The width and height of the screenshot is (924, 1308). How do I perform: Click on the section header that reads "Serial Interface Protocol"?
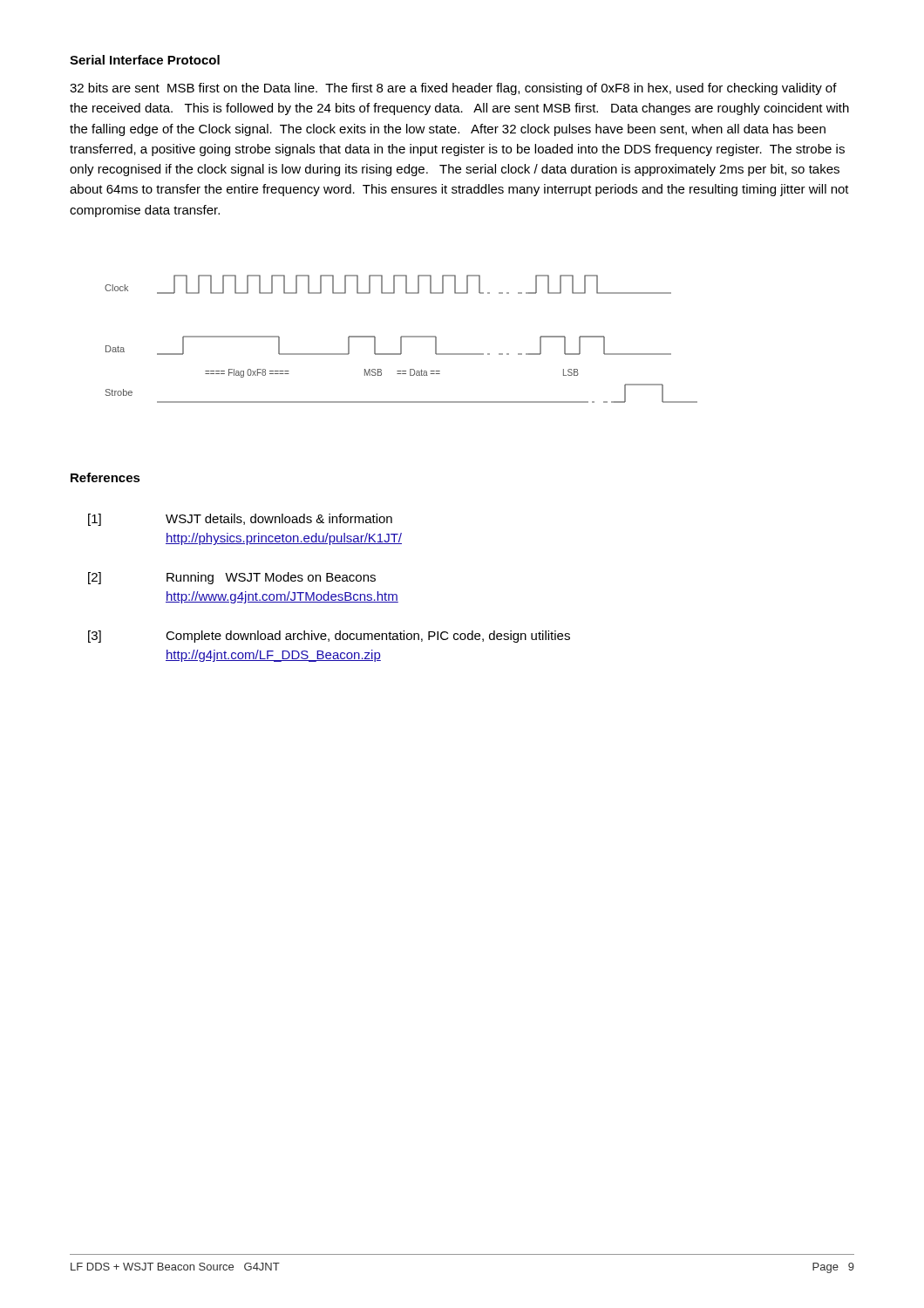click(x=145, y=60)
